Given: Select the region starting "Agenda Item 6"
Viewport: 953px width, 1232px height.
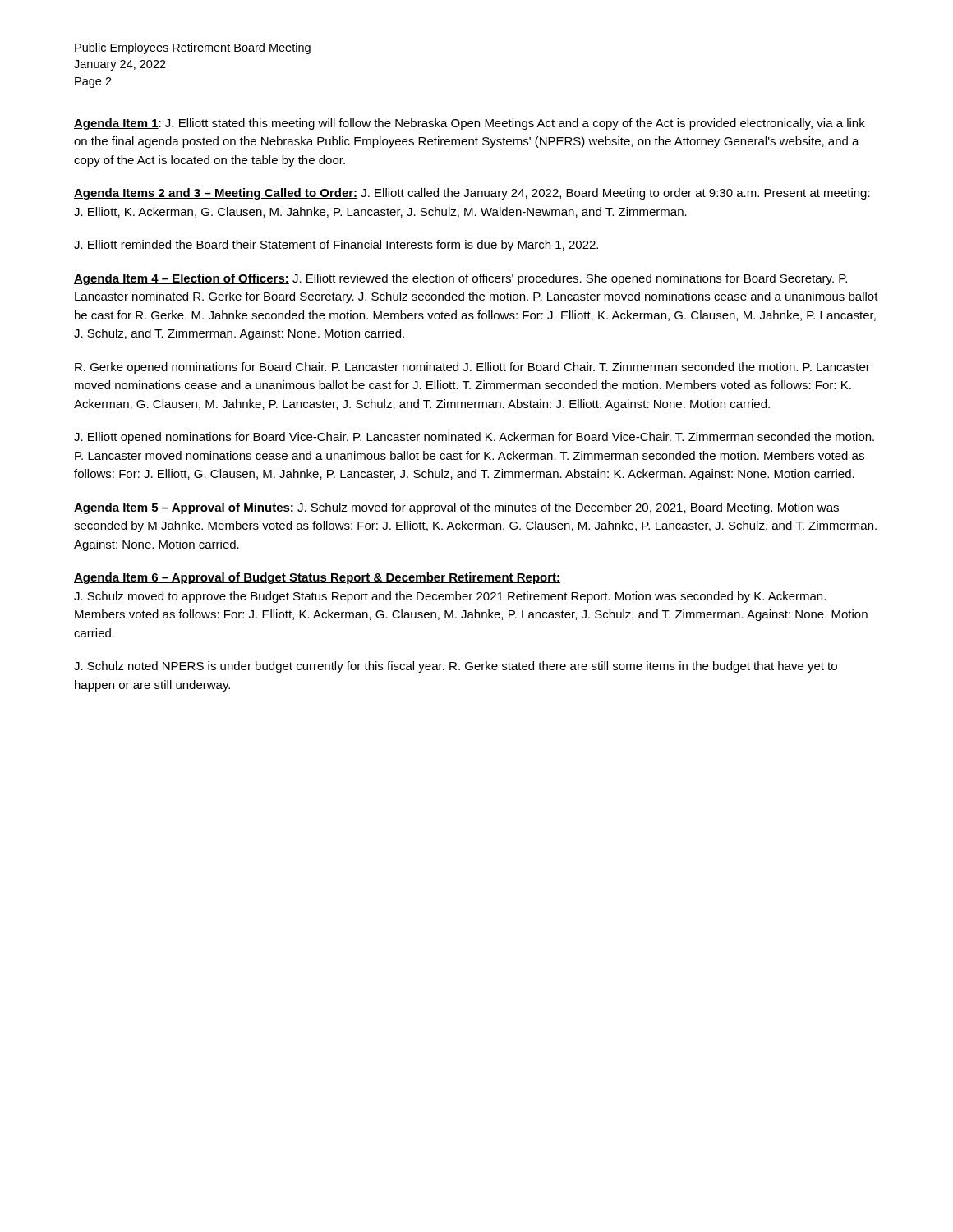Looking at the screenshot, I should [476, 606].
